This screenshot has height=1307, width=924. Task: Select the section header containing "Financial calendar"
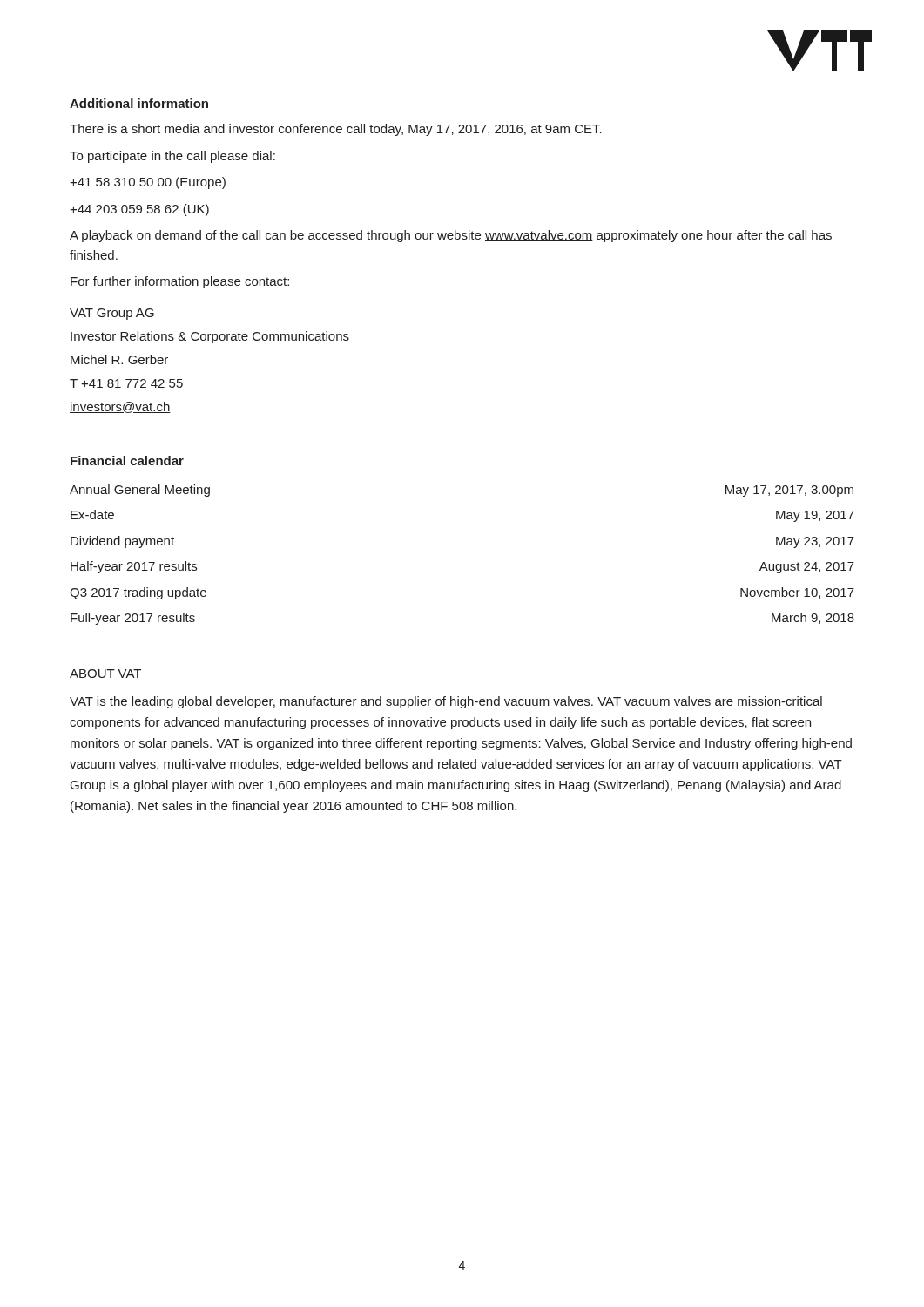click(x=127, y=460)
